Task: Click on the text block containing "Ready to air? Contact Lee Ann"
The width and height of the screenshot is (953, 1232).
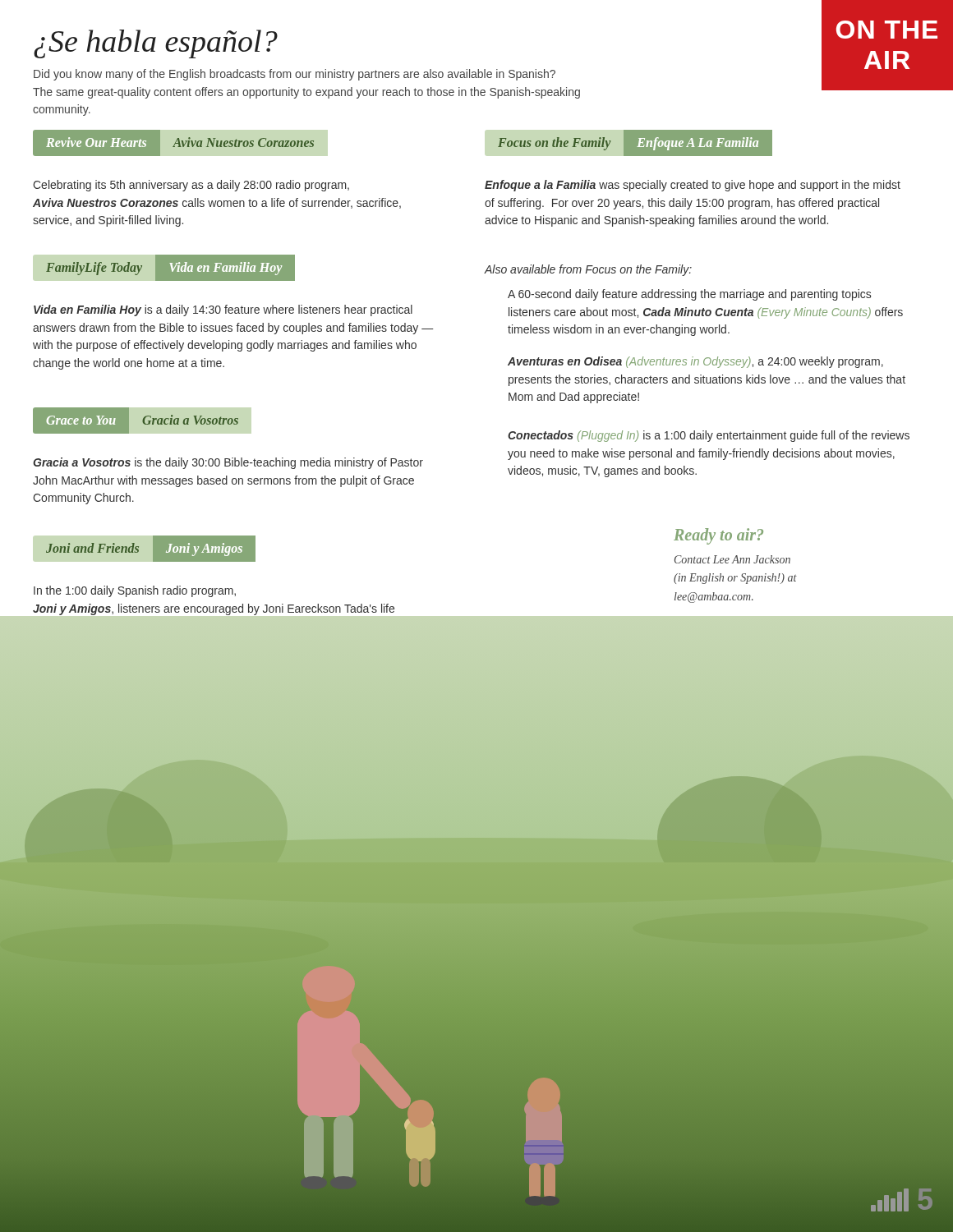Action: [x=797, y=566]
